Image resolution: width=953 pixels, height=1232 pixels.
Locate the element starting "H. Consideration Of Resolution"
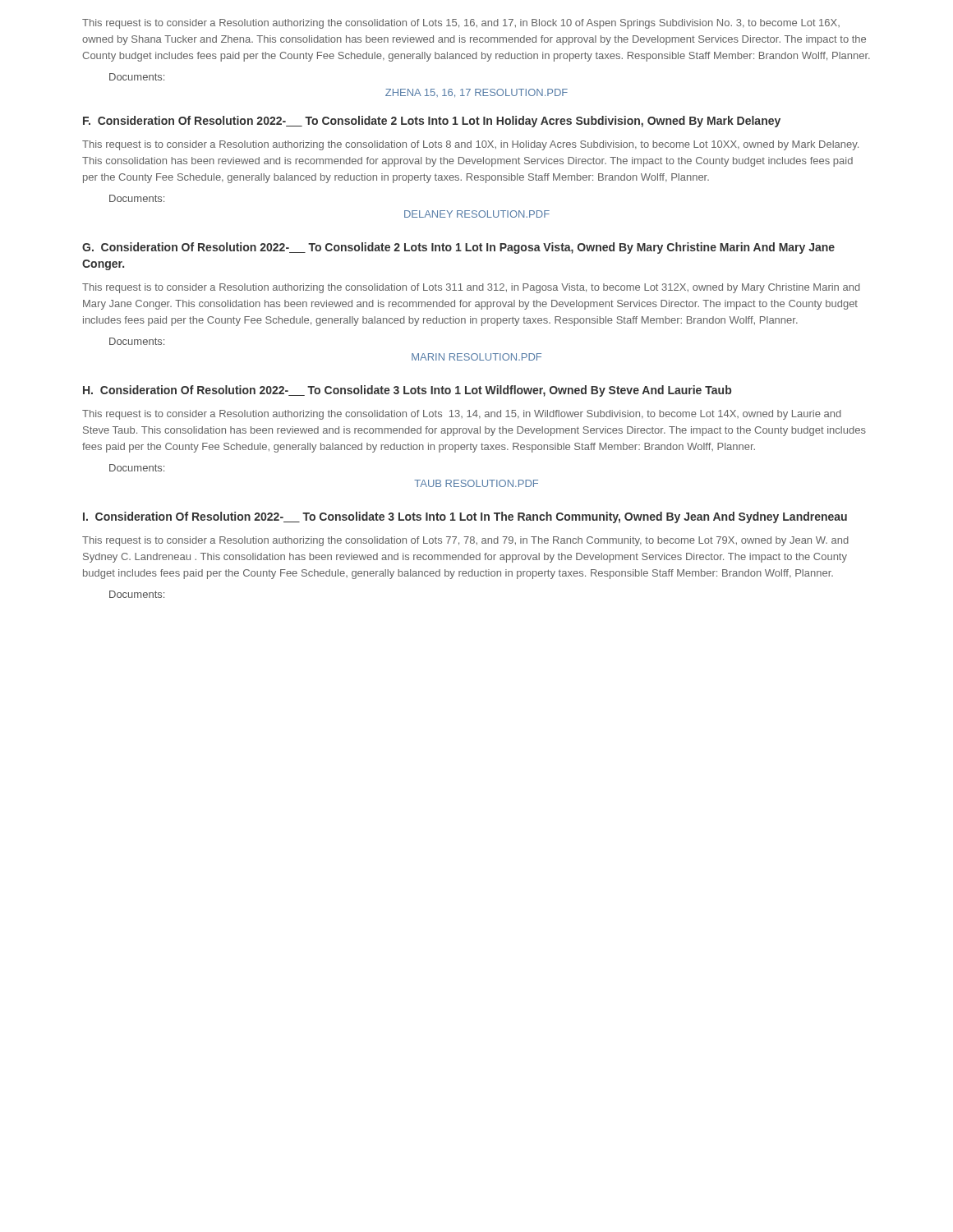407,390
